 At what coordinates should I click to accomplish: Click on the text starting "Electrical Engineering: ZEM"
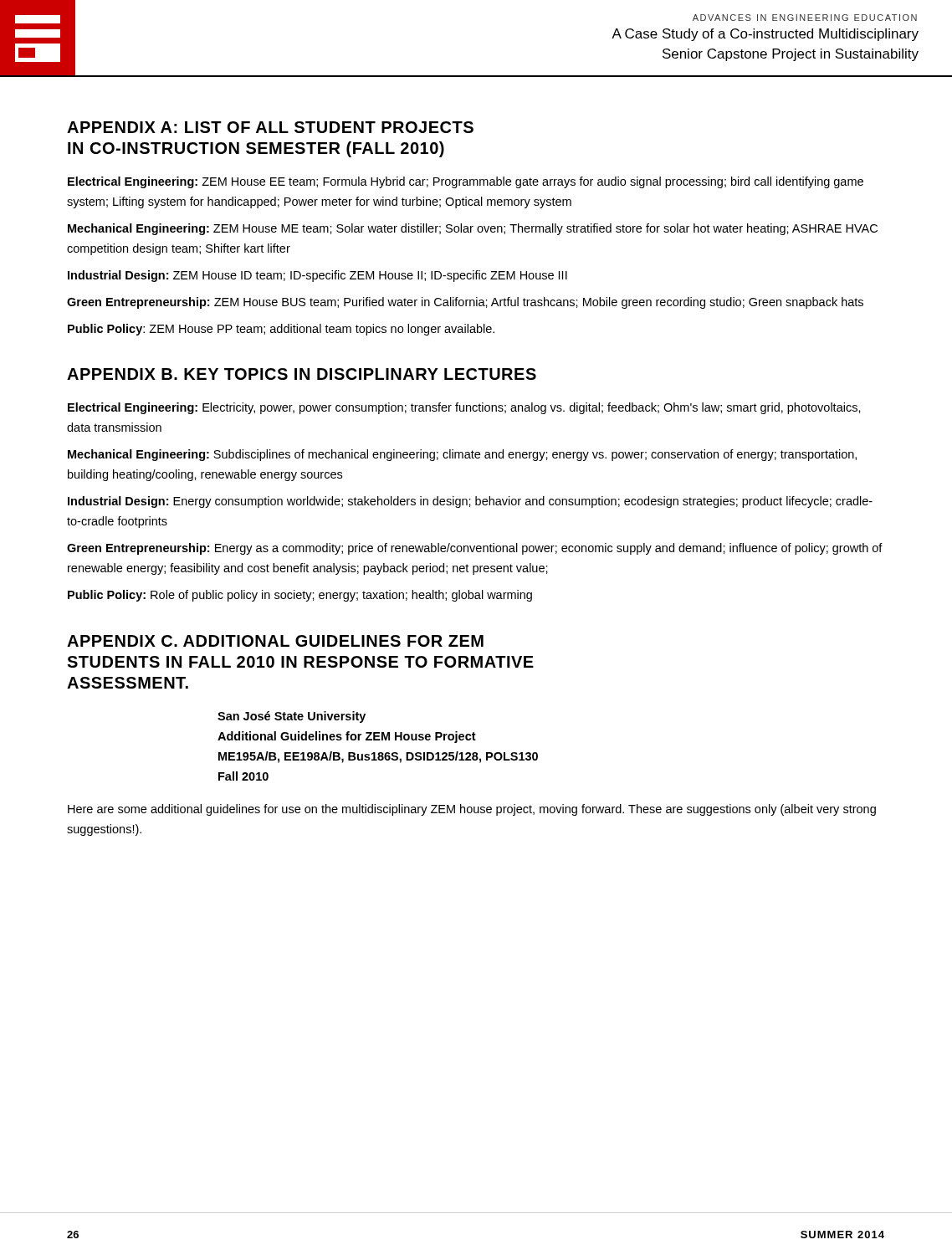(465, 192)
